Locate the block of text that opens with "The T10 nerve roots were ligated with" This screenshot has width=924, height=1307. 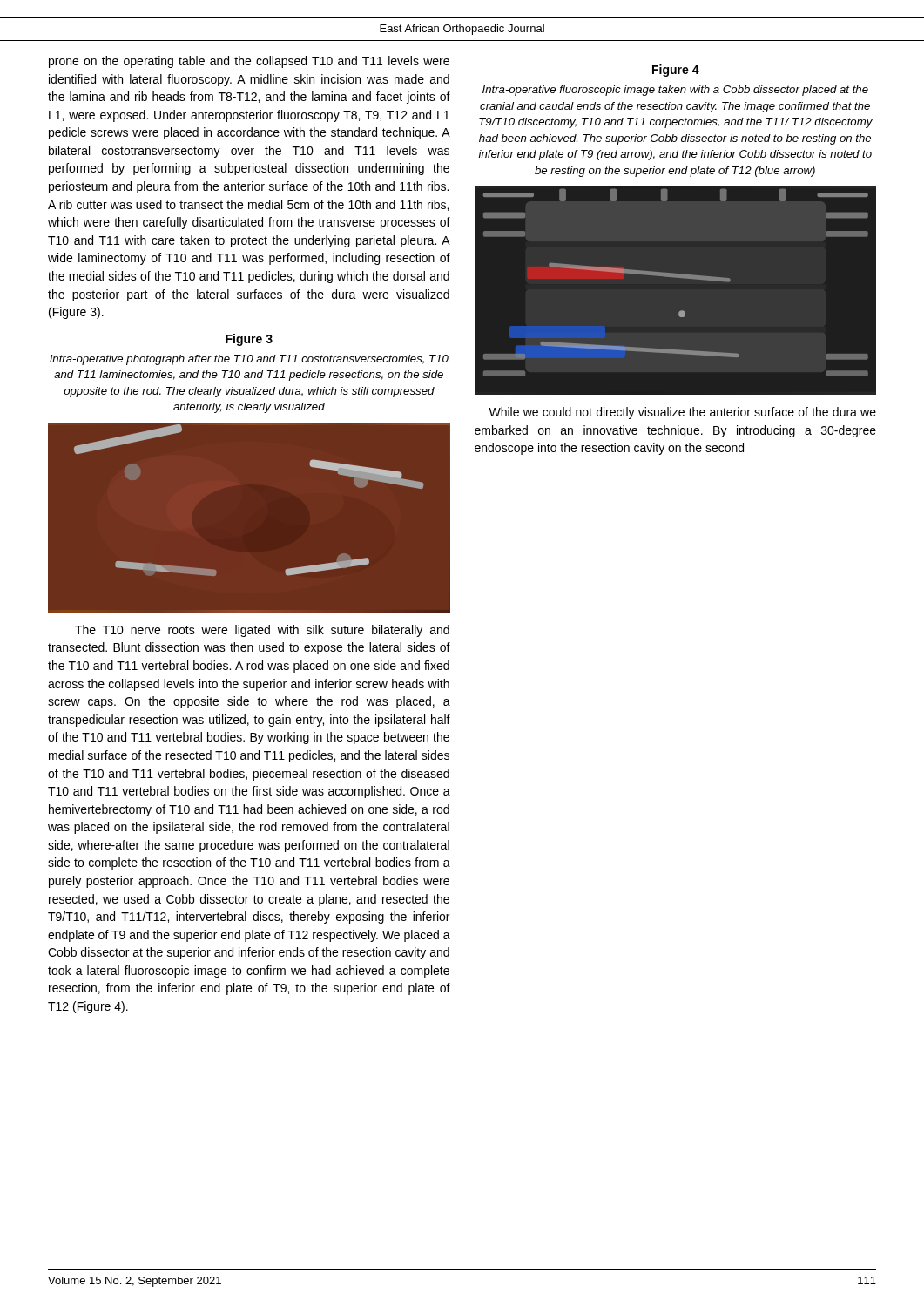tap(249, 818)
